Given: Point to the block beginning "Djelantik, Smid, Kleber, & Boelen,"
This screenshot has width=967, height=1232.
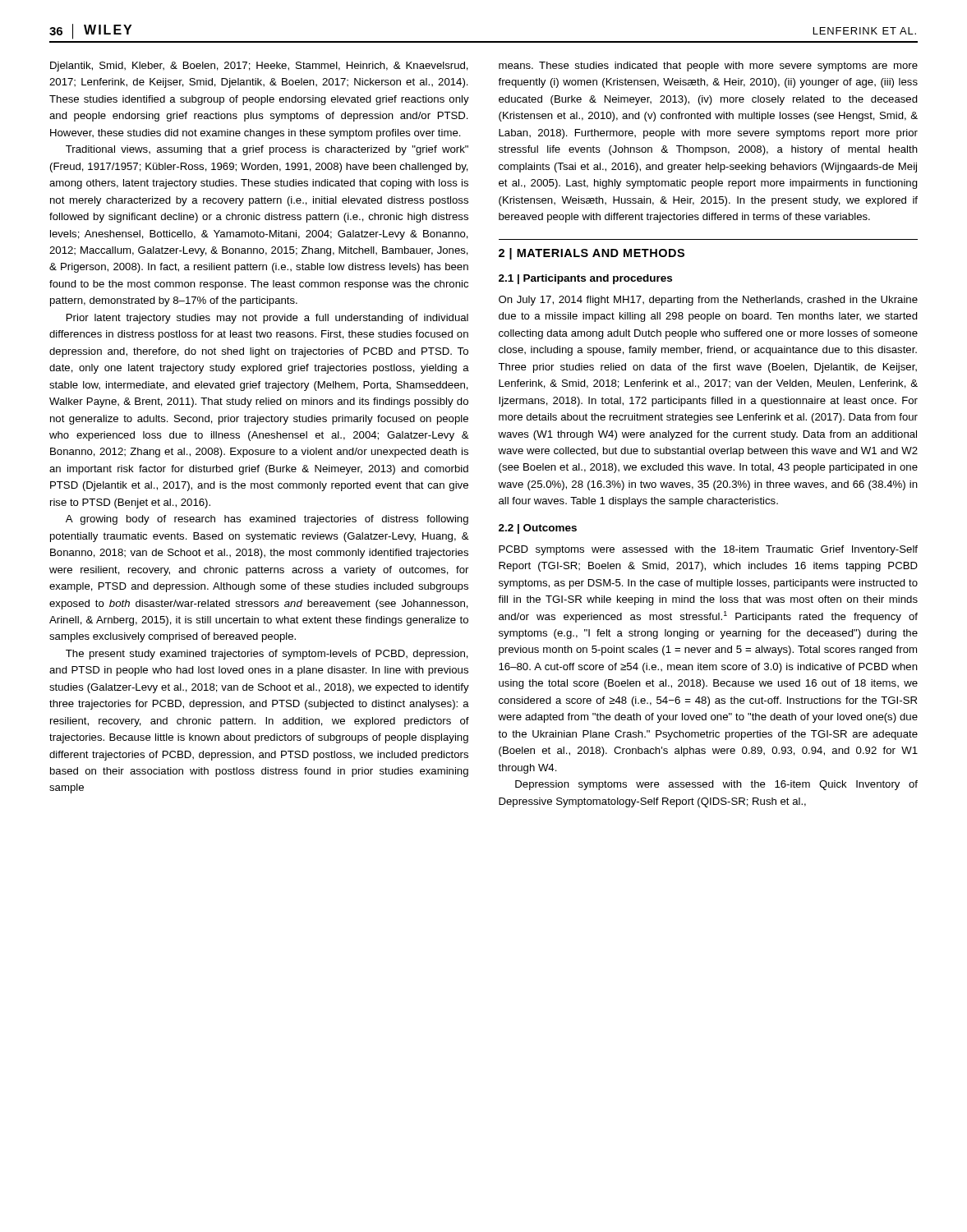Looking at the screenshot, I should [x=259, y=99].
